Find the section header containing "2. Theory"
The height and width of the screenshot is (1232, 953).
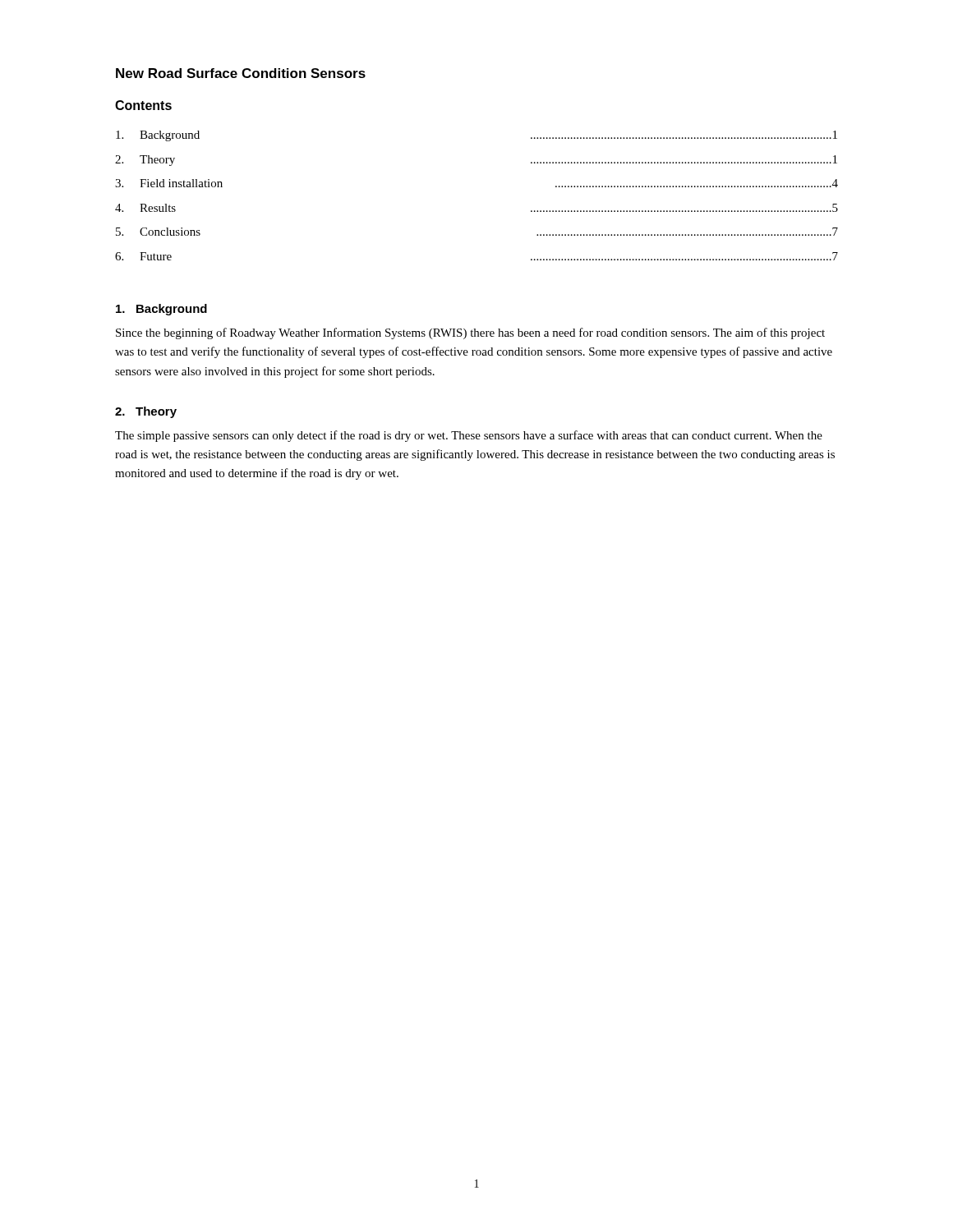tap(146, 411)
